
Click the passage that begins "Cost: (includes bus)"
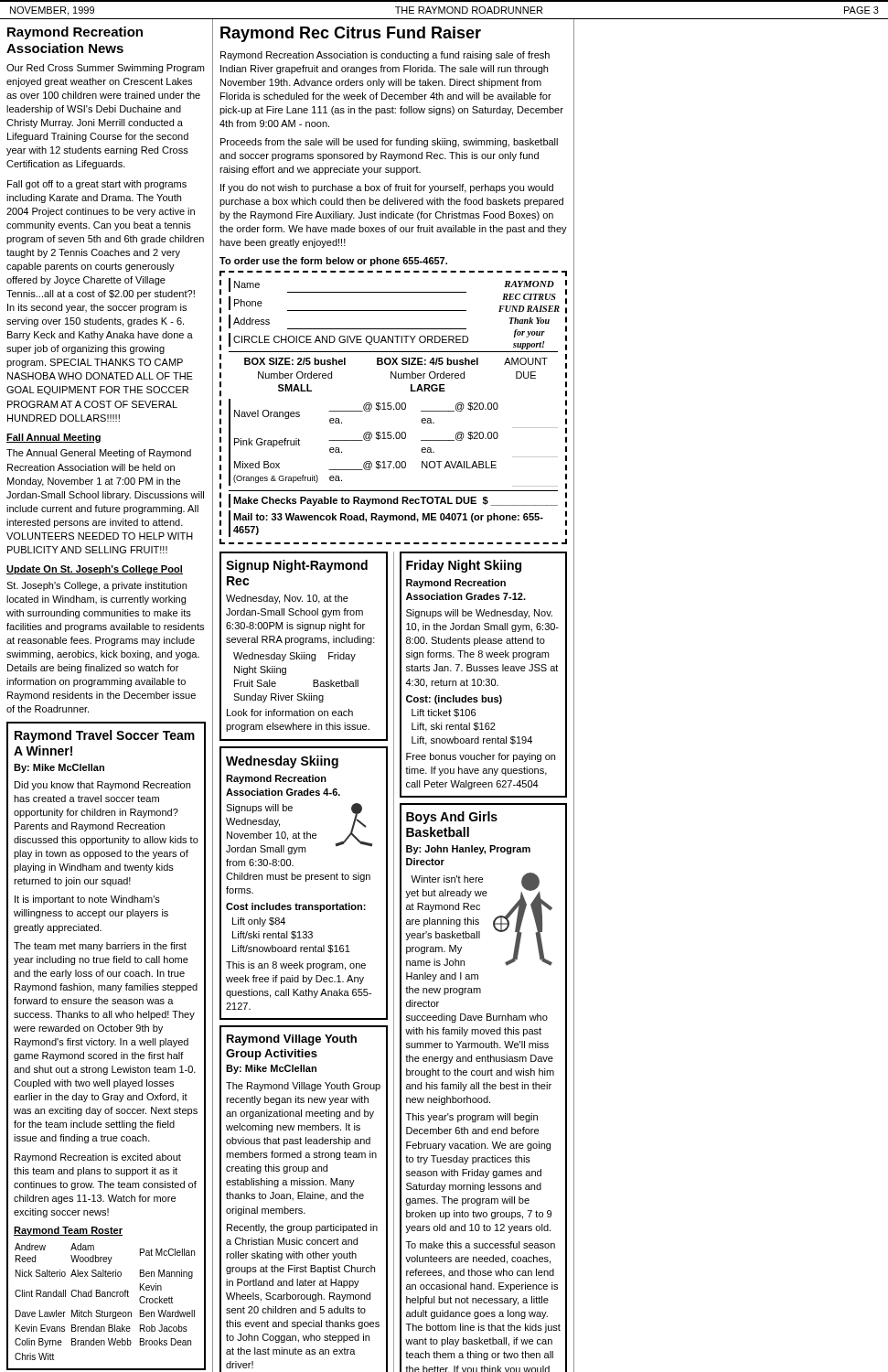pyautogui.click(x=469, y=719)
